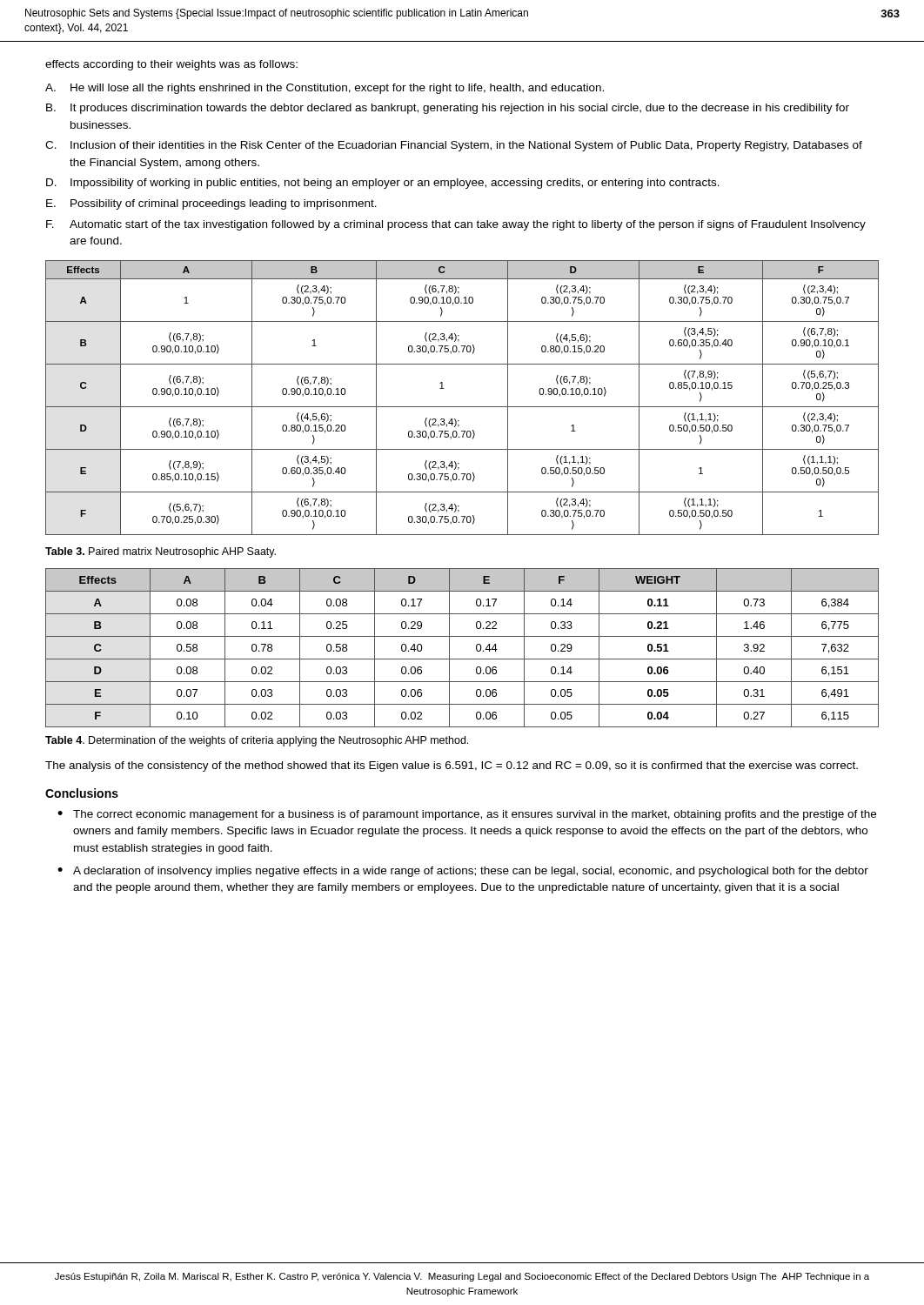The image size is (924, 1305).
Task: Find the list item that says "B.It produces discrimination towards"
Action: [x=462, y=116]
